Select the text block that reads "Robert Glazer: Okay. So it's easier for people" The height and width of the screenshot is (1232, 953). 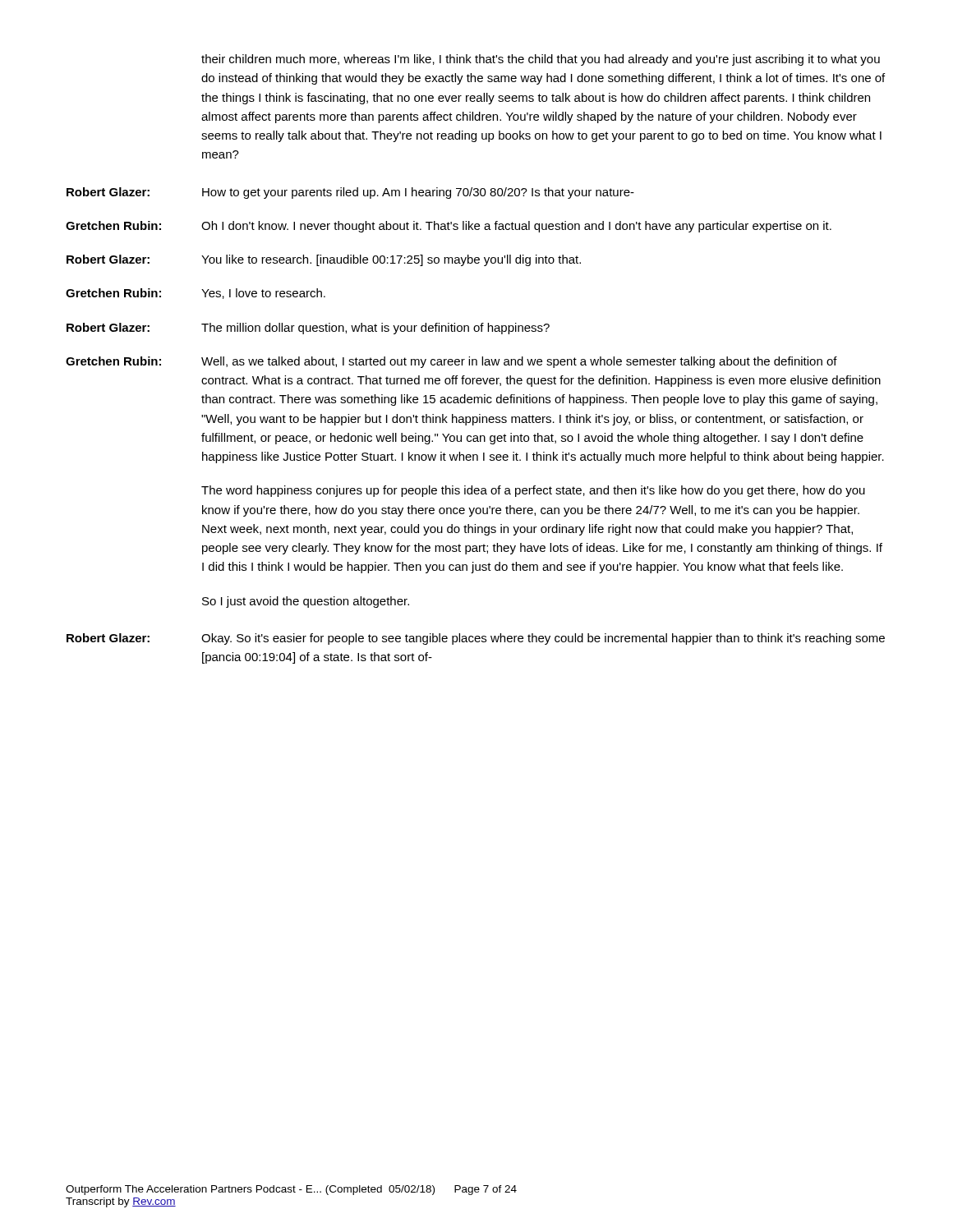(476, 647)
